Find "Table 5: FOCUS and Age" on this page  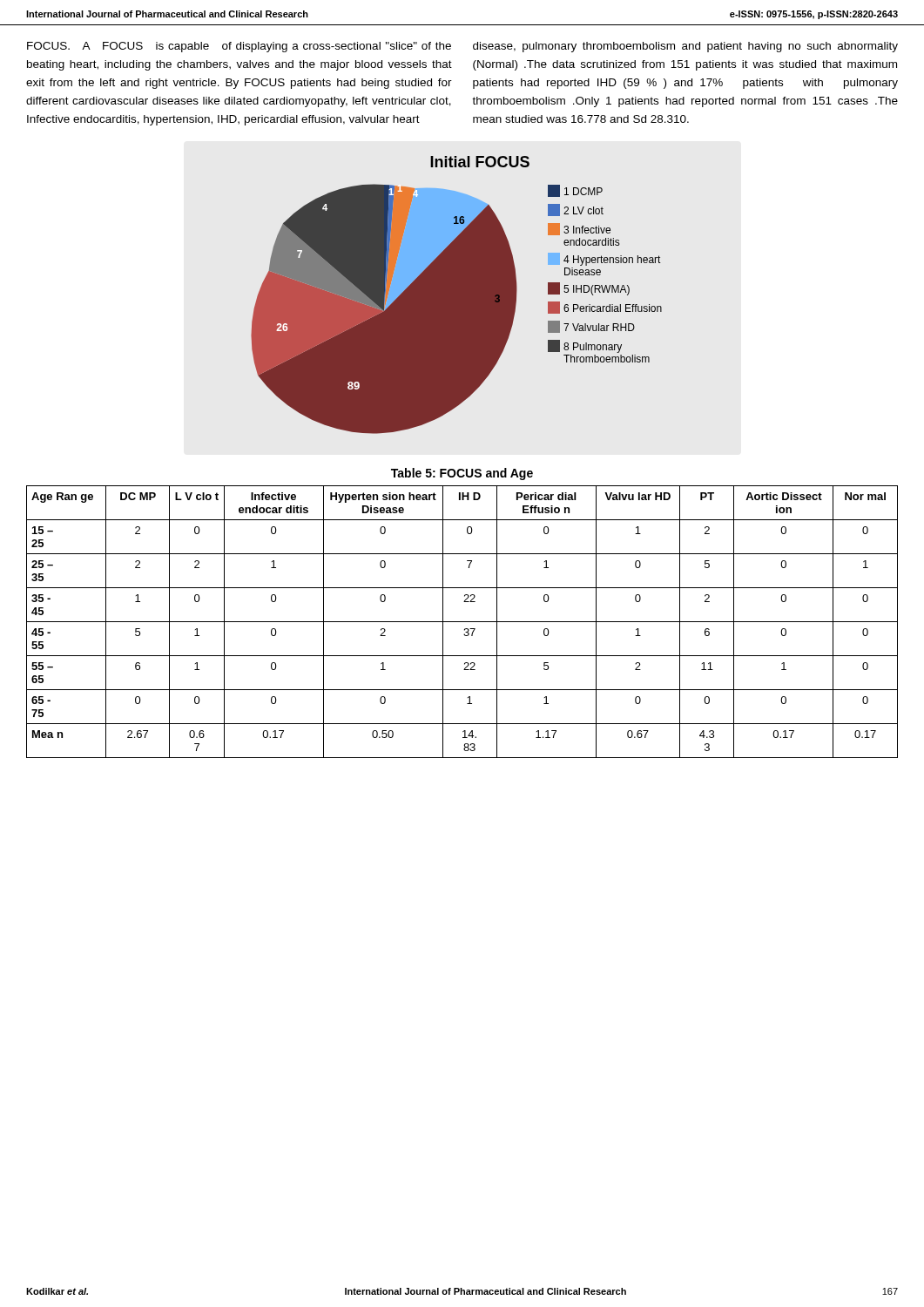[462, 473]
